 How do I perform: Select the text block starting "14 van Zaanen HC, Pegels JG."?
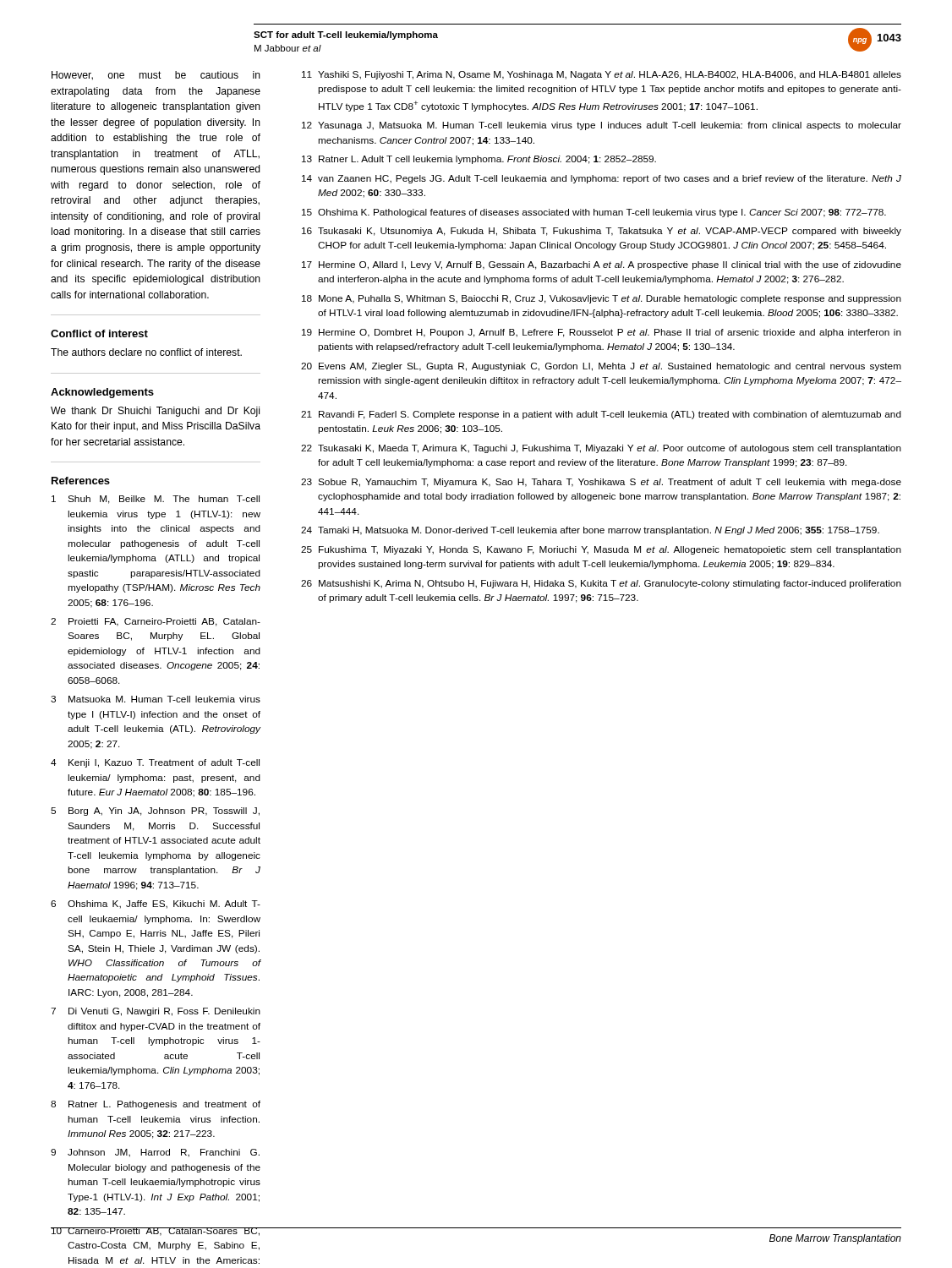point(601,186)
